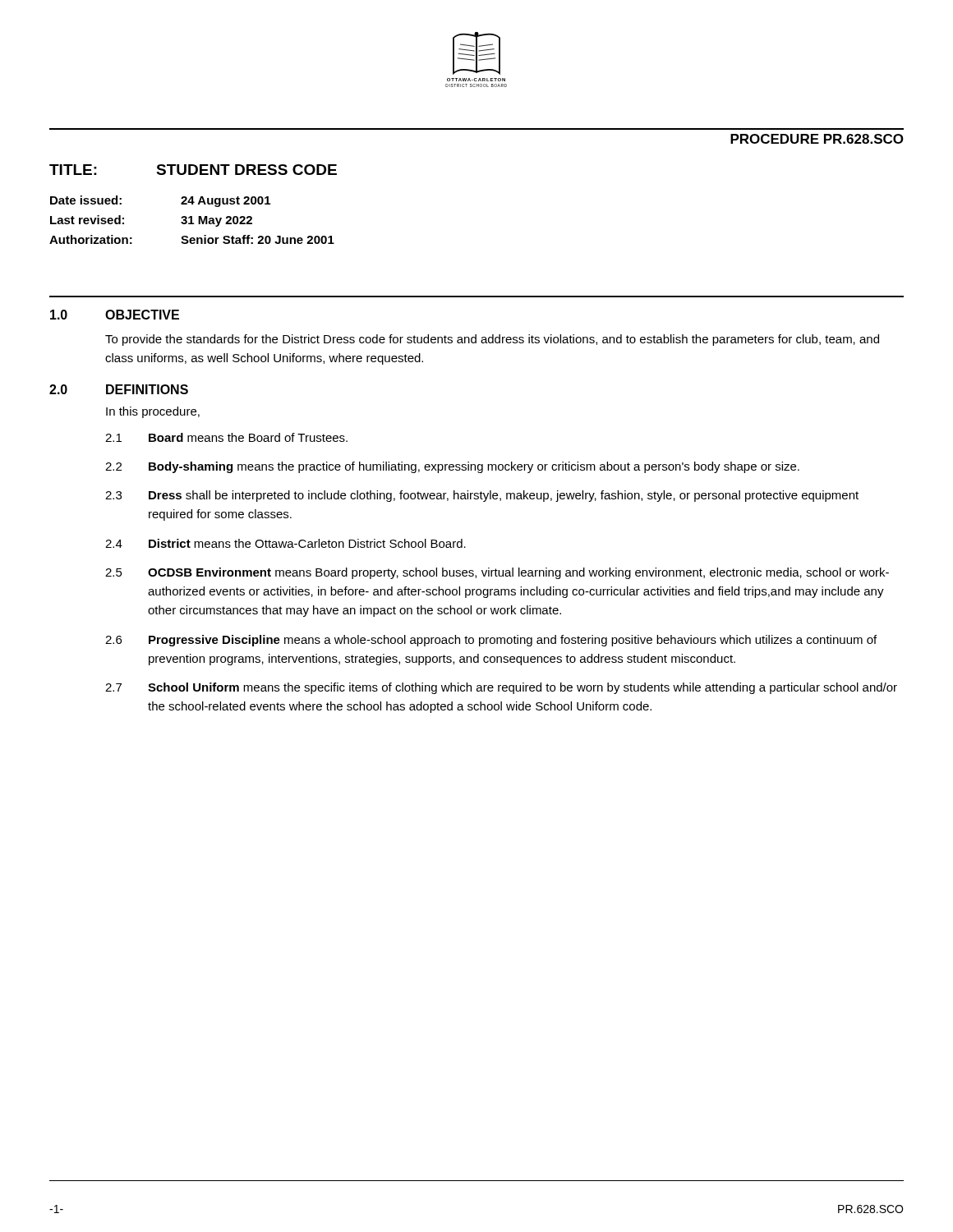Locate the logo
Viewport: 953px width, 1232px height.
coord(476,57)
